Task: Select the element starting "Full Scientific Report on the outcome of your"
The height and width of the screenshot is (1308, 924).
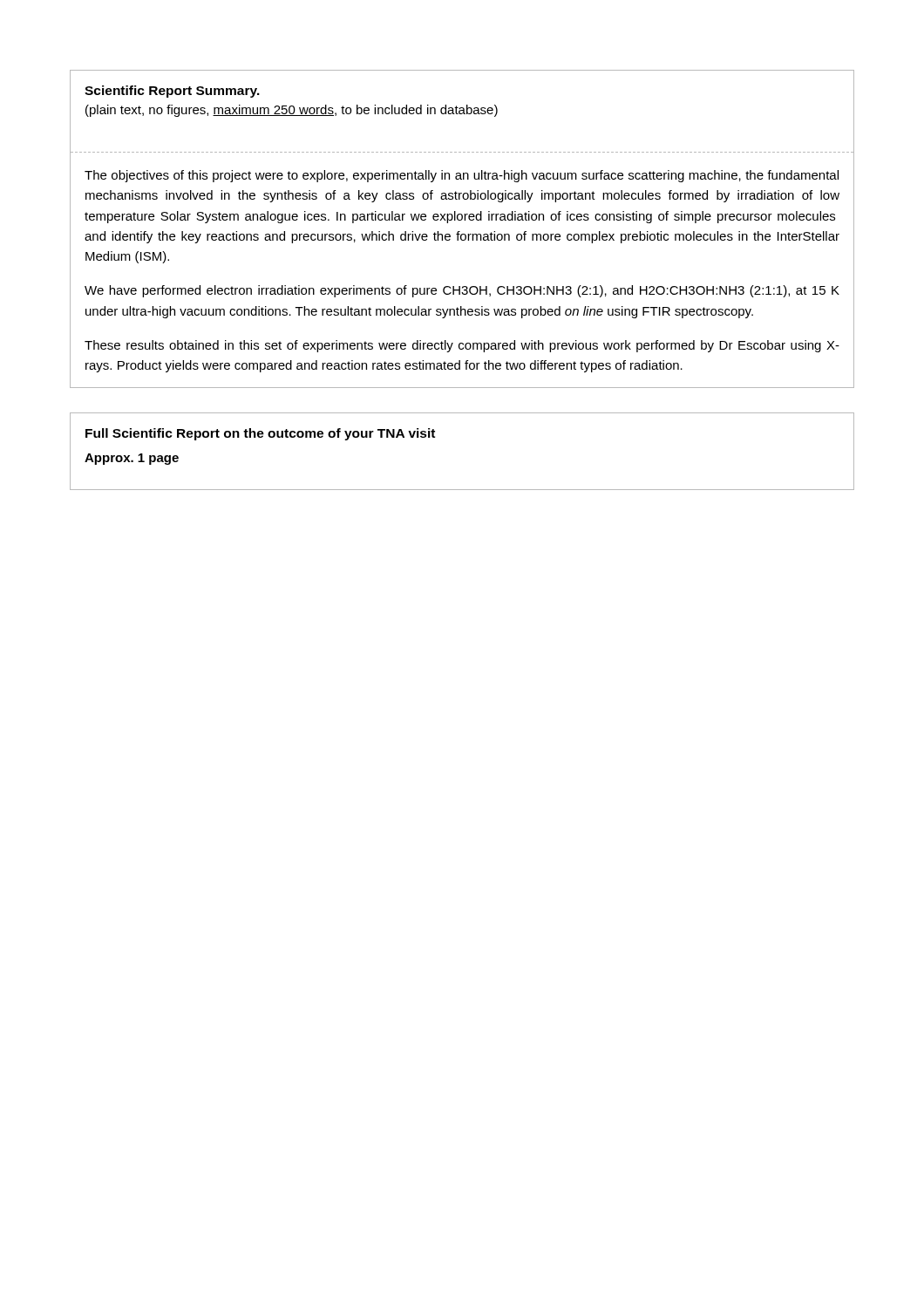Action: [x=260, y=434]
